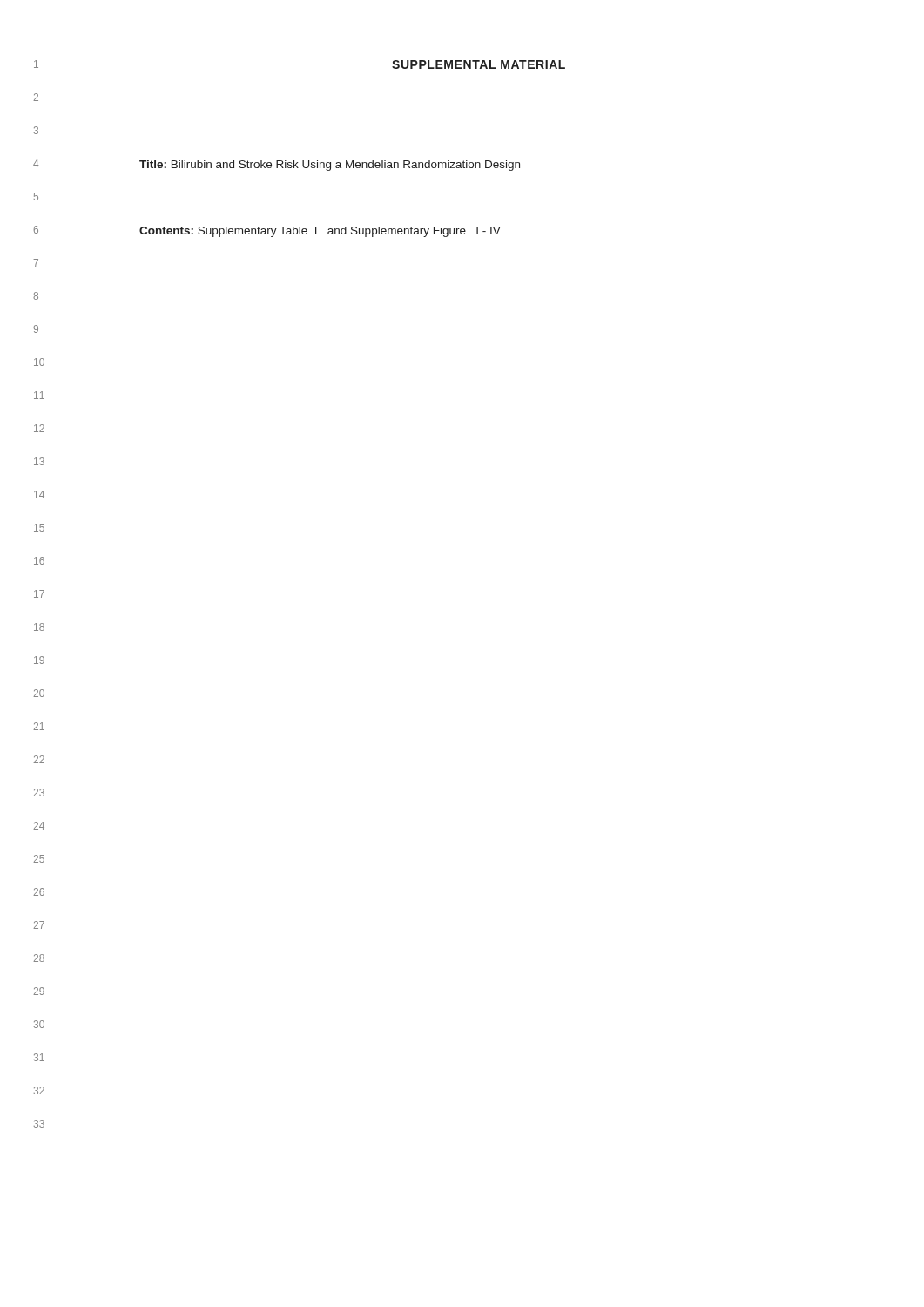Point to the block starting "Title: Bilirubin and Stroke Risk Using a Mendelian"
Viewport: 924px width, 1307px height.
[330, 164]
